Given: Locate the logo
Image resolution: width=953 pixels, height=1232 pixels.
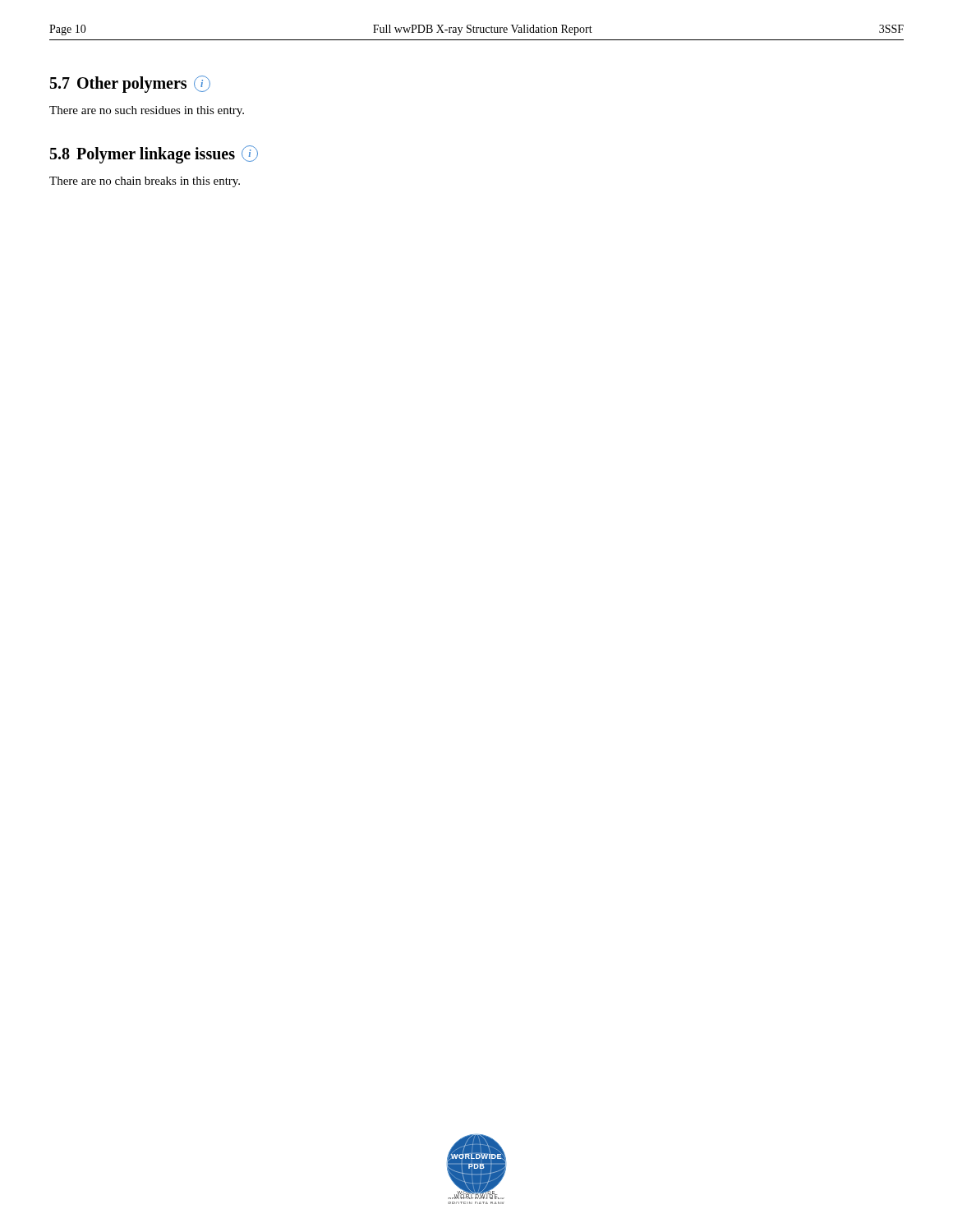Looking at the screenshot, I should (x=476, y=1166).
